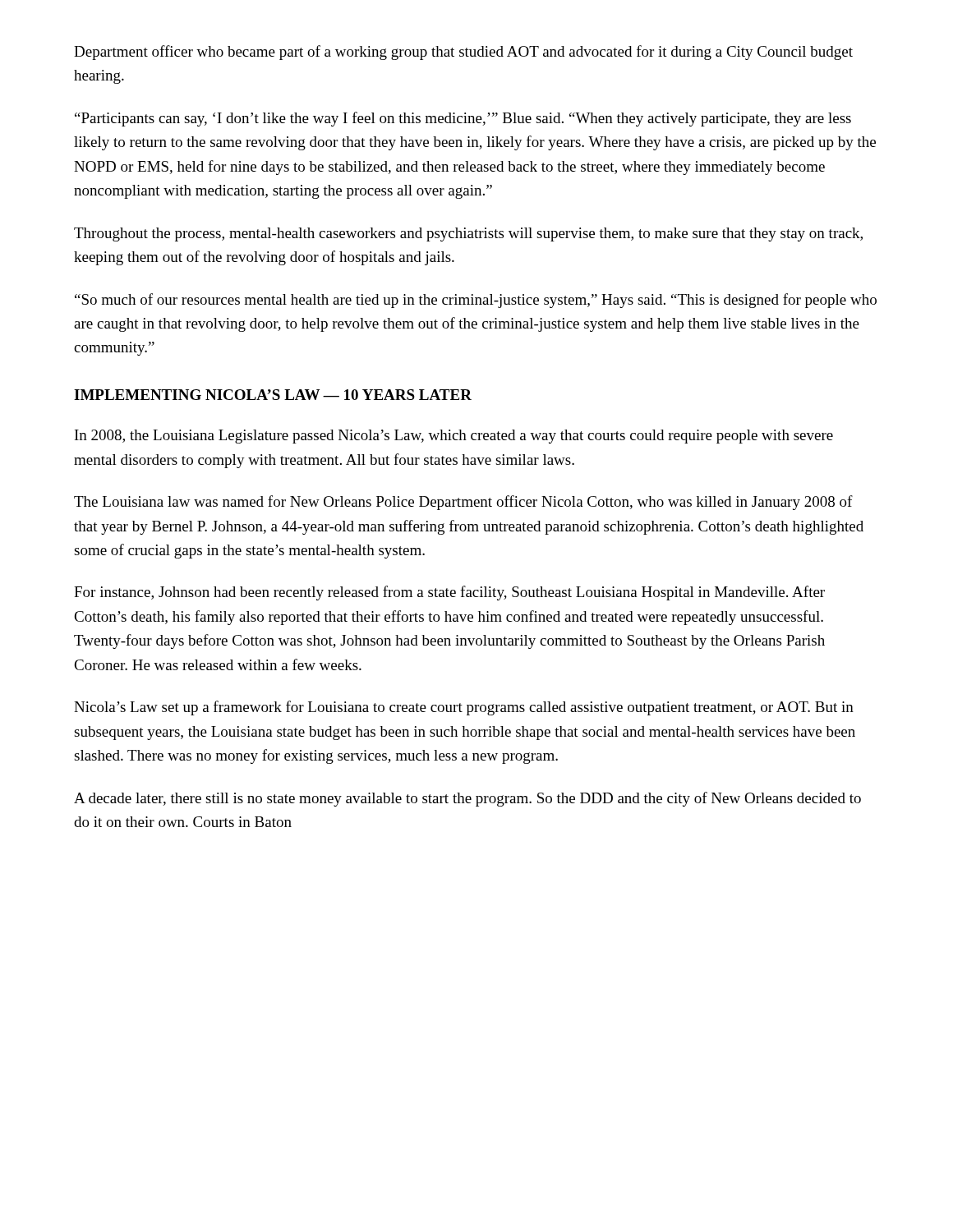953x1232 pixels.
Task: Locate the text block that reads "Department officer who became part of a working"
Action: [463, 63]
